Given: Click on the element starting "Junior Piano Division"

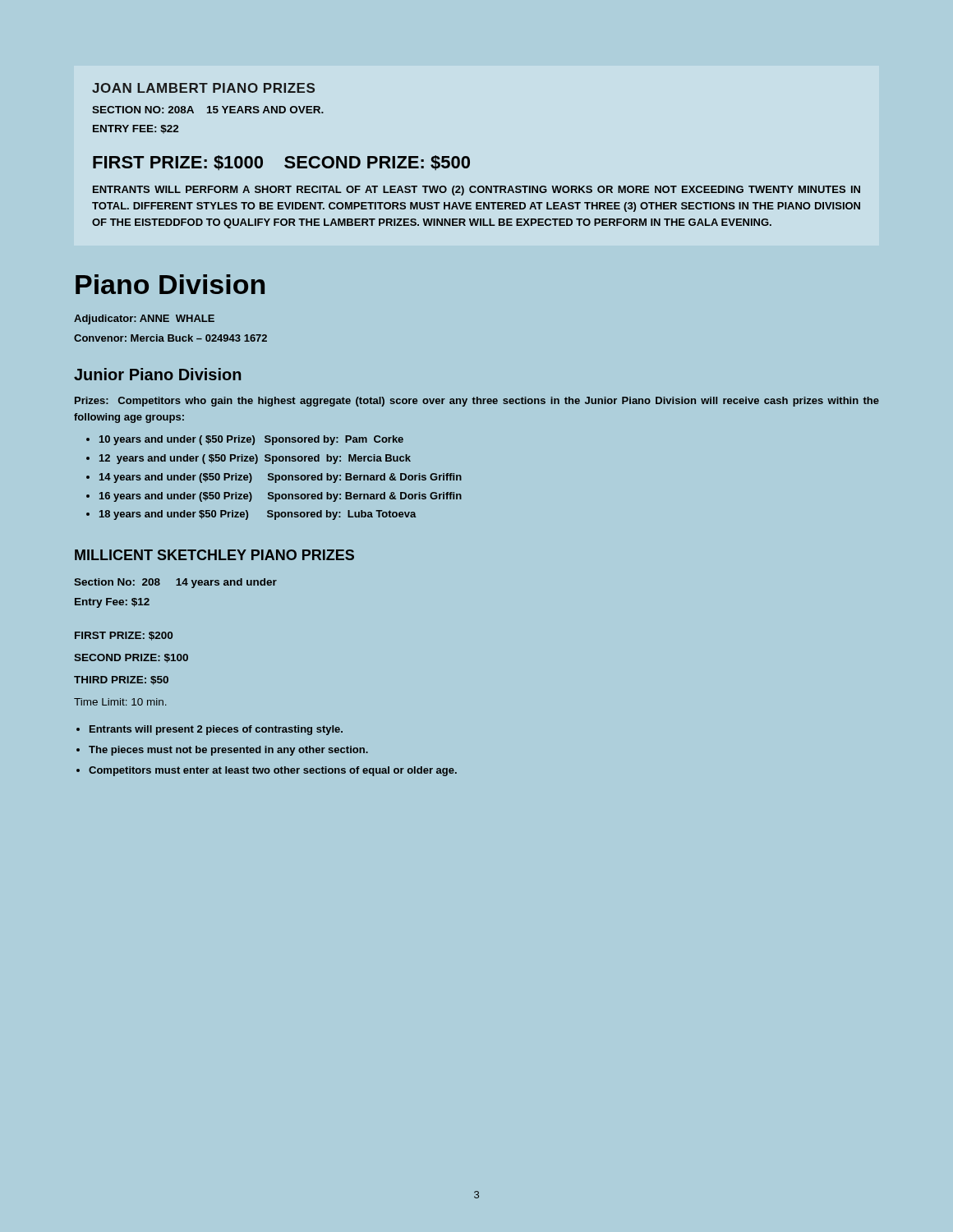Looking at the screenshot, I should tap(158, 375).
